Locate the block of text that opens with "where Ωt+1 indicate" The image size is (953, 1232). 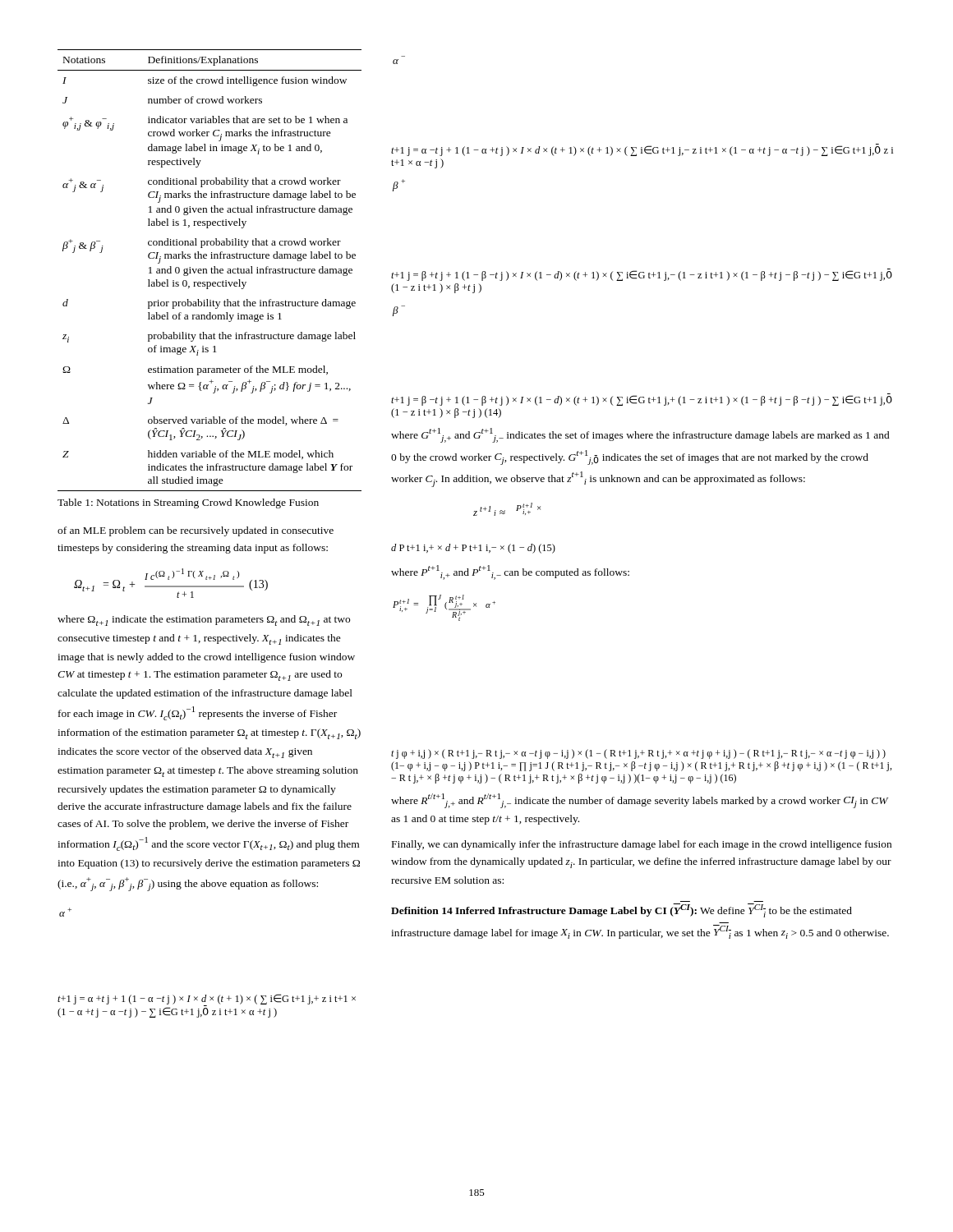point(209,752)
